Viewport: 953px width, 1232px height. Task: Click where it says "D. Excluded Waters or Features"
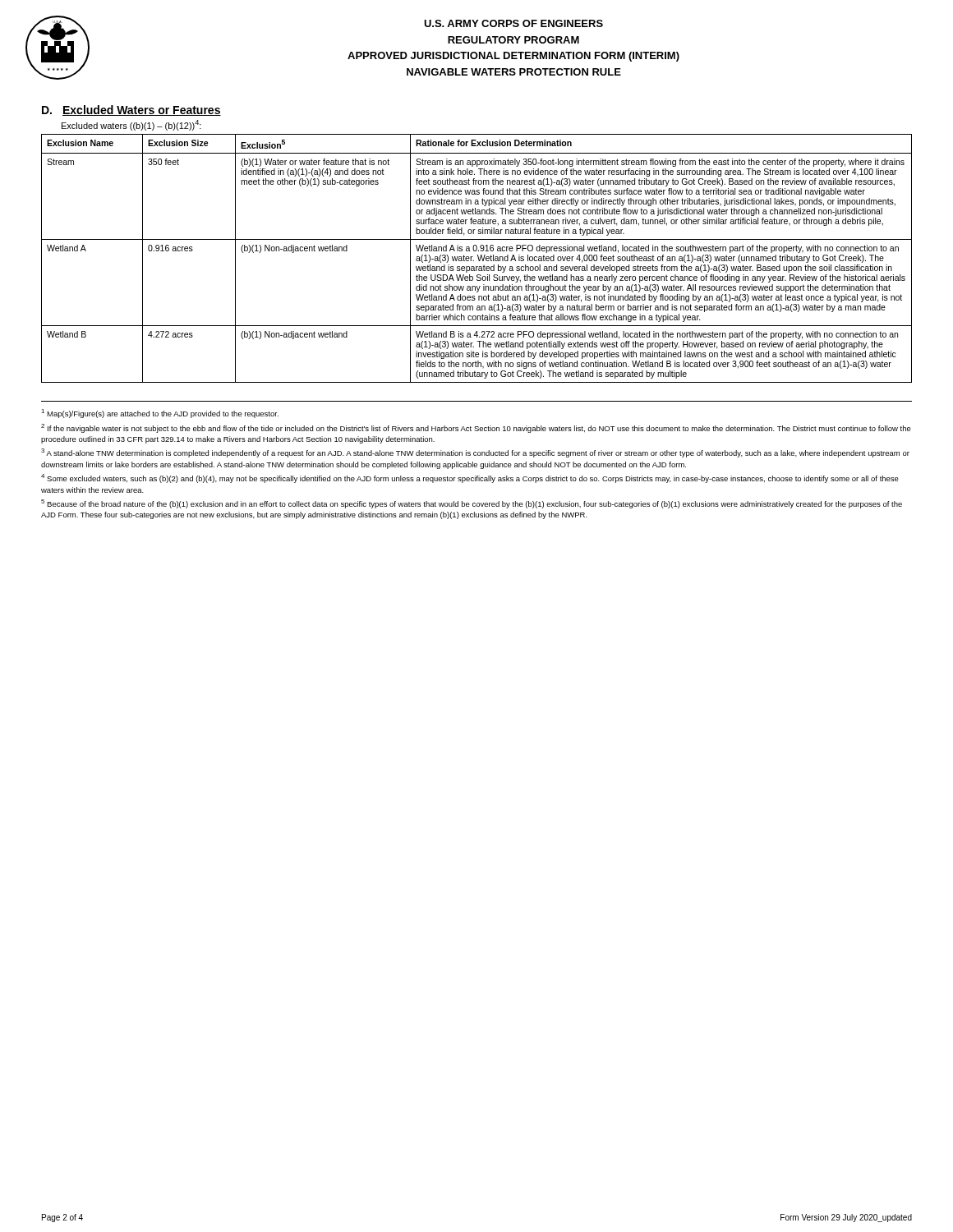131,110
